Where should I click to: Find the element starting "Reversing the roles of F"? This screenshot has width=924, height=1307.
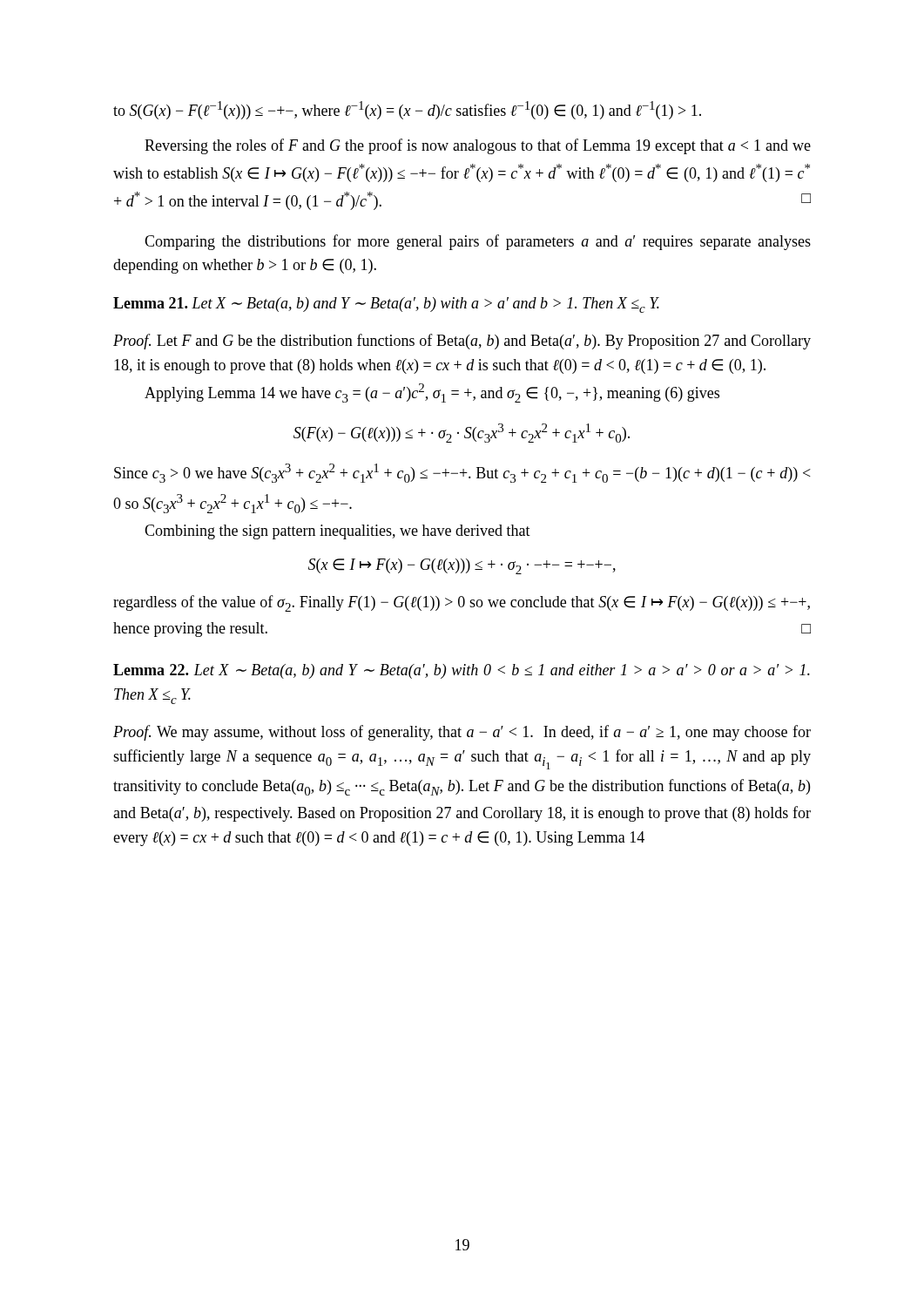(x=462, y=174)
